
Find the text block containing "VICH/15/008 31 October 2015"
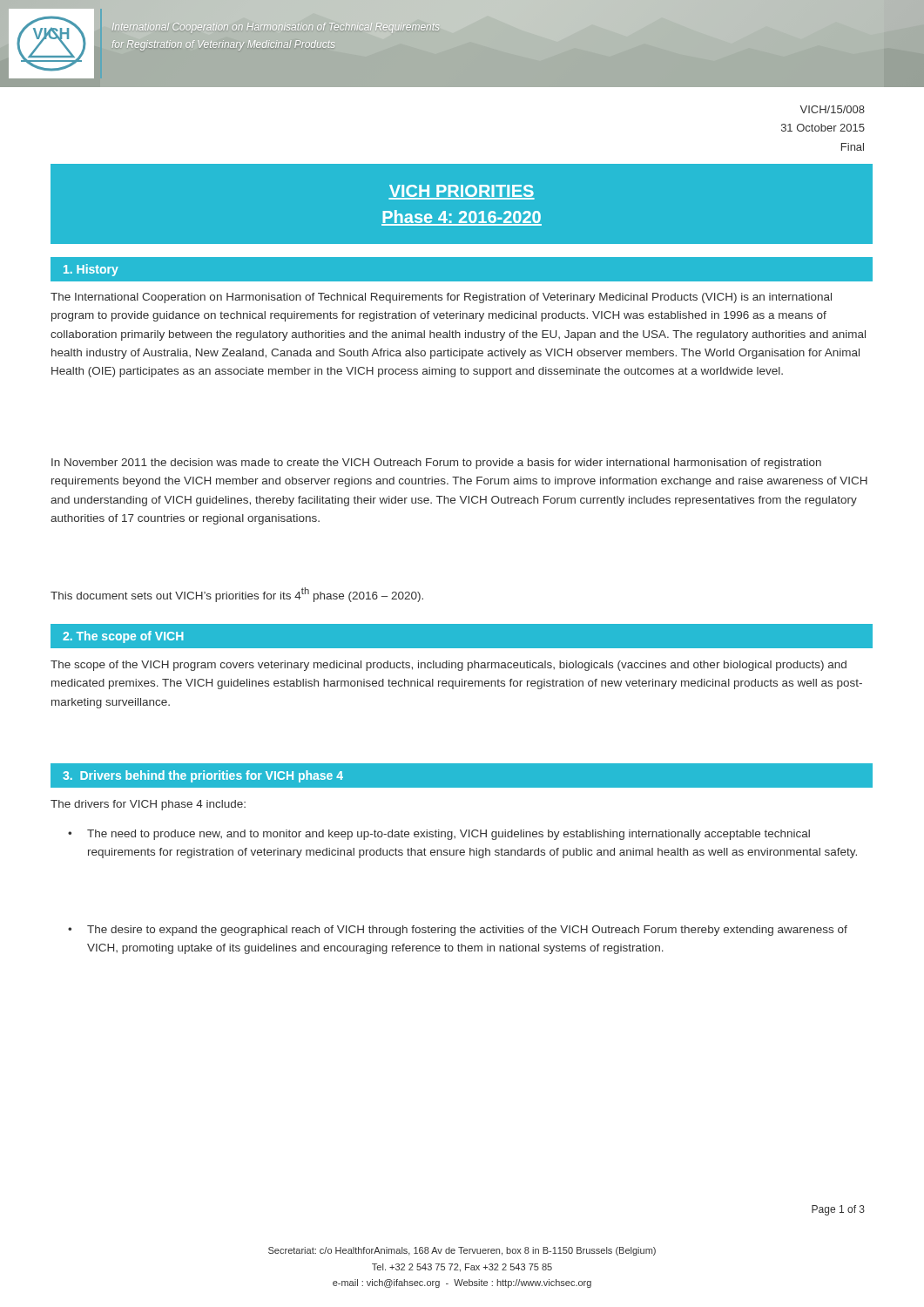click(x=823, y=128)
